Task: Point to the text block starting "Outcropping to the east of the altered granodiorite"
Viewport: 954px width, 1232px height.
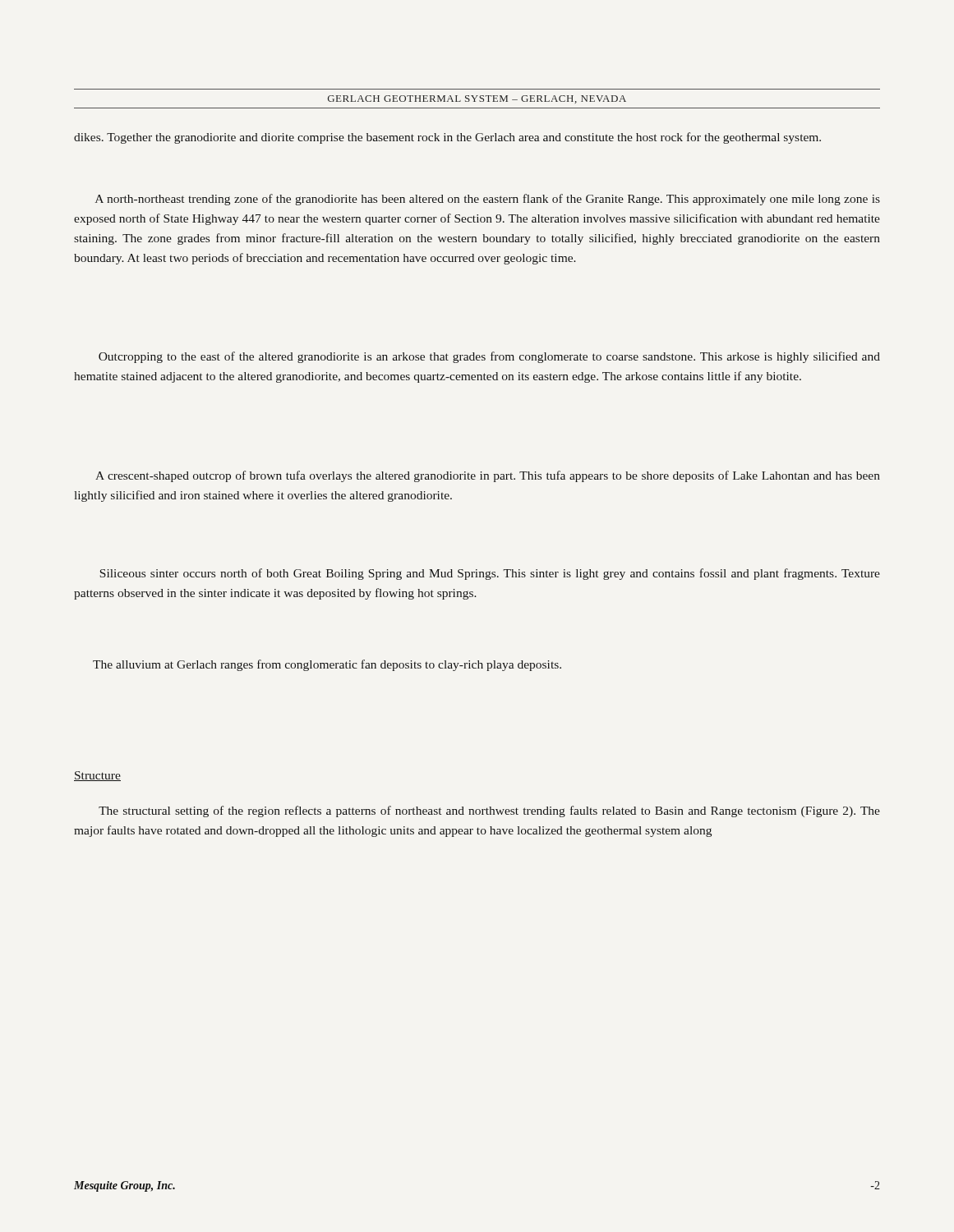Action: coord(477,366)
